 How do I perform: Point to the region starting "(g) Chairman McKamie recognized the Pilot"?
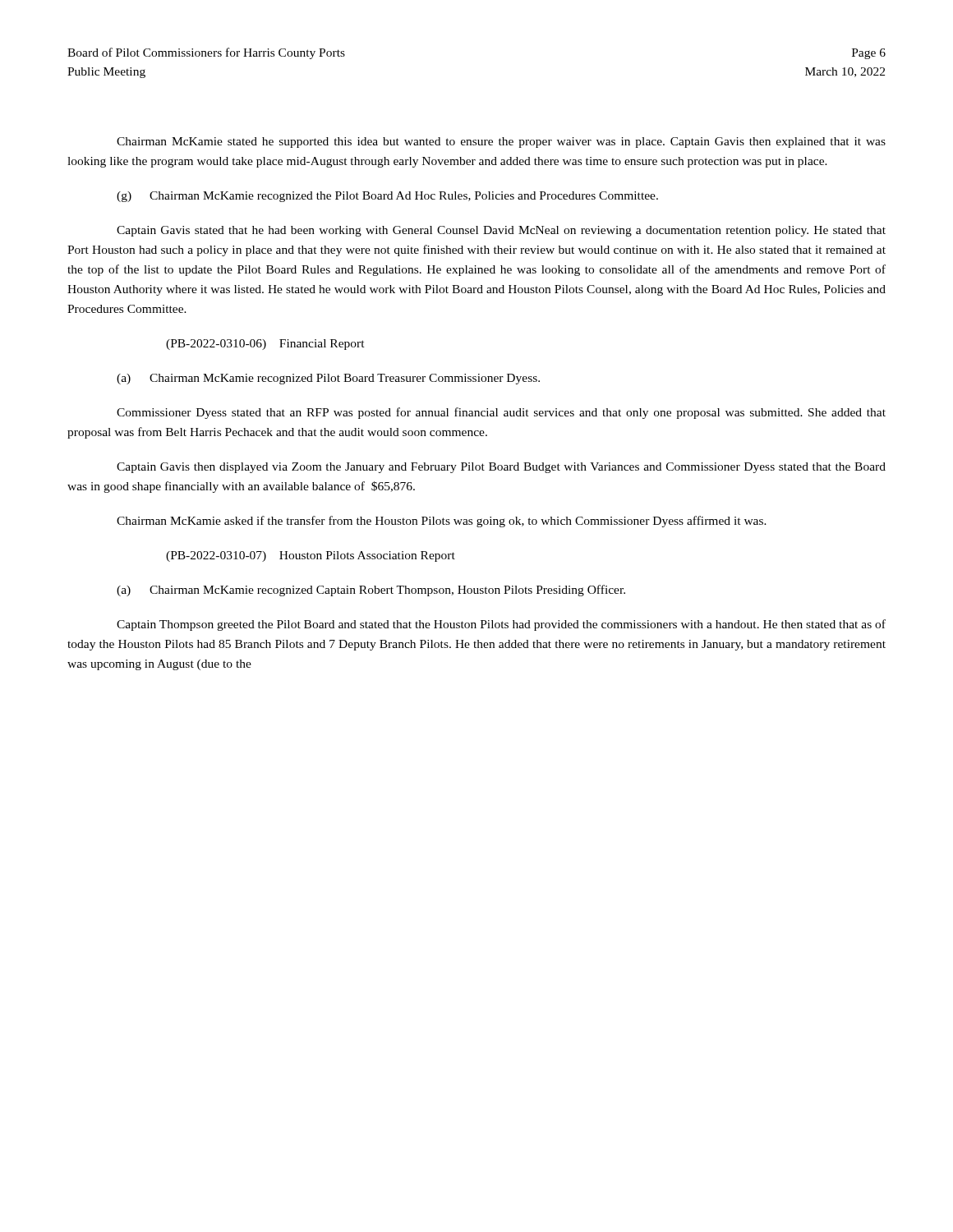476,196
